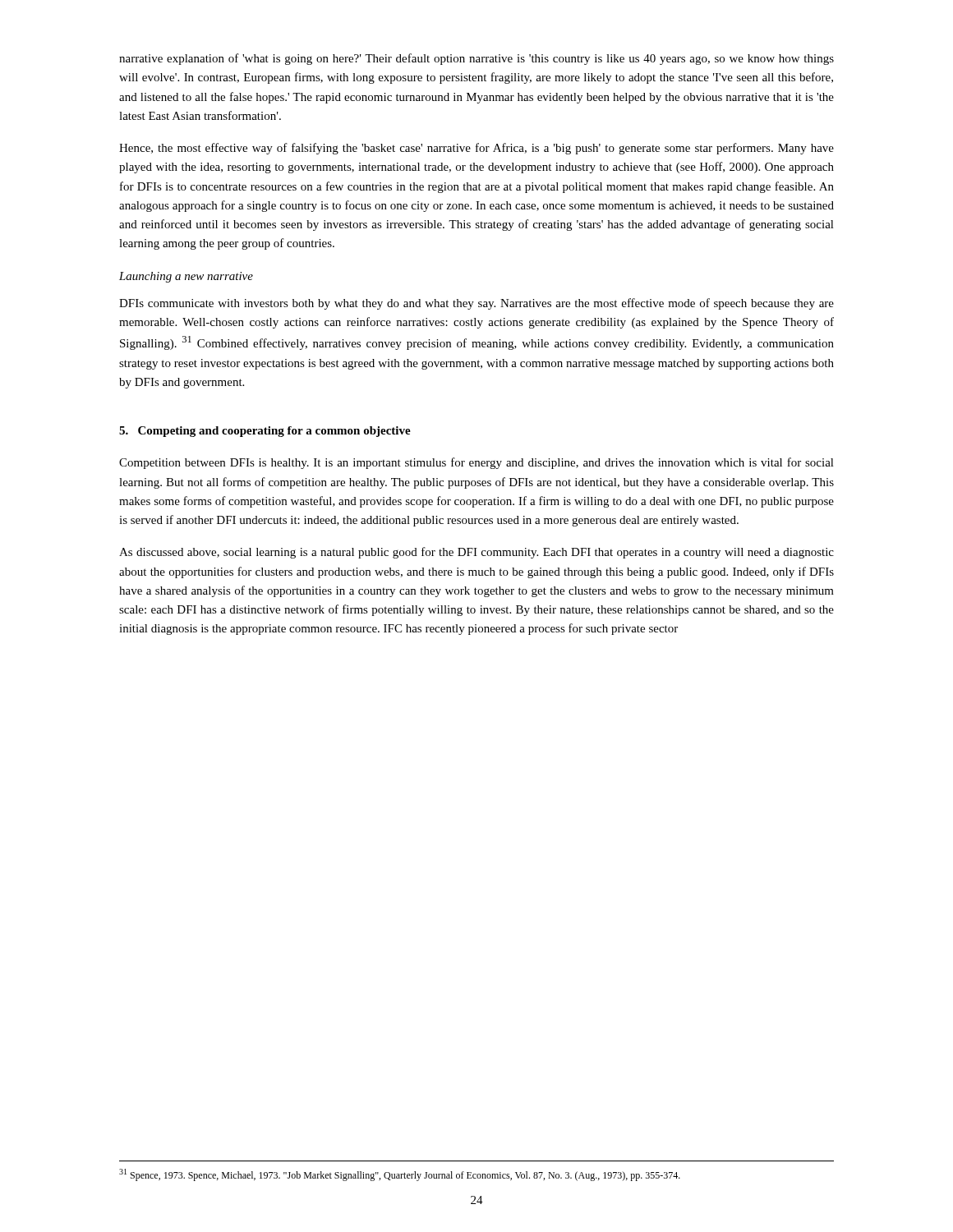Where is the passage that starts "Competition between DFIs"?
This screenshot has height=1232, width=953.
click(x=476, y=491)
